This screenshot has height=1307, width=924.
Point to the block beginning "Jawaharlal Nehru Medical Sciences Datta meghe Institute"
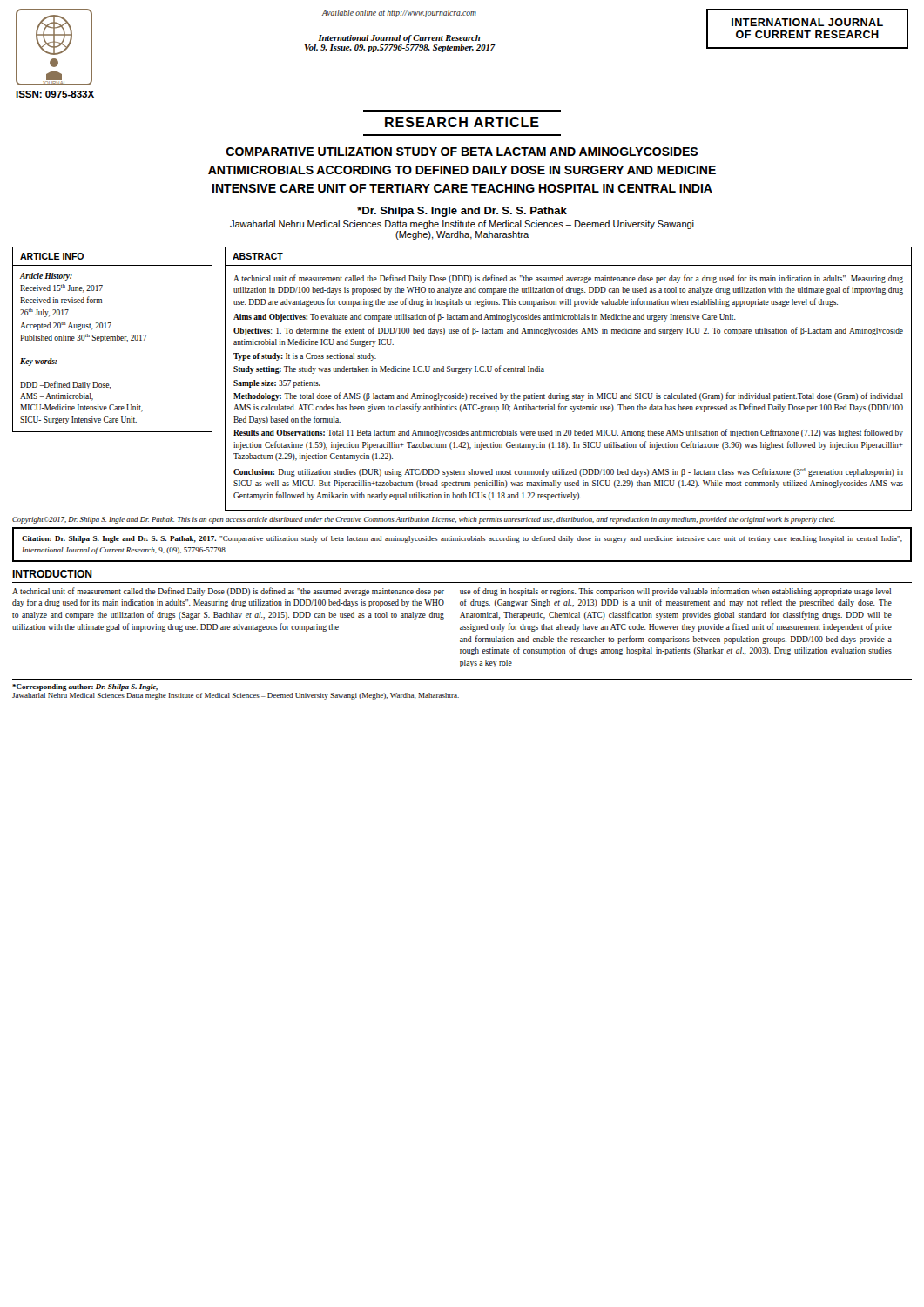462,229
